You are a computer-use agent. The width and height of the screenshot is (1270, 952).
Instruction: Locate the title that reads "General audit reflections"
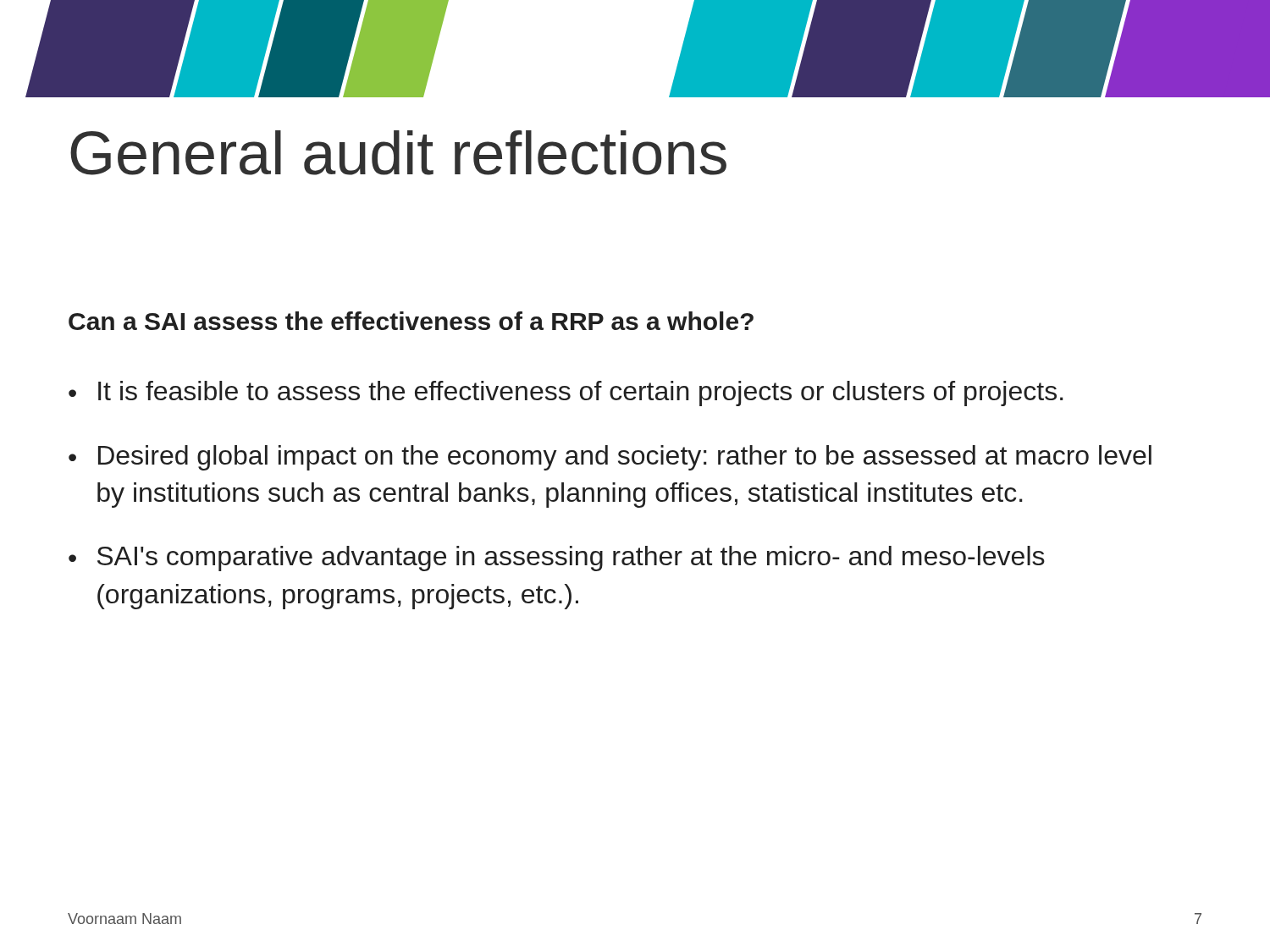(635, 153)
